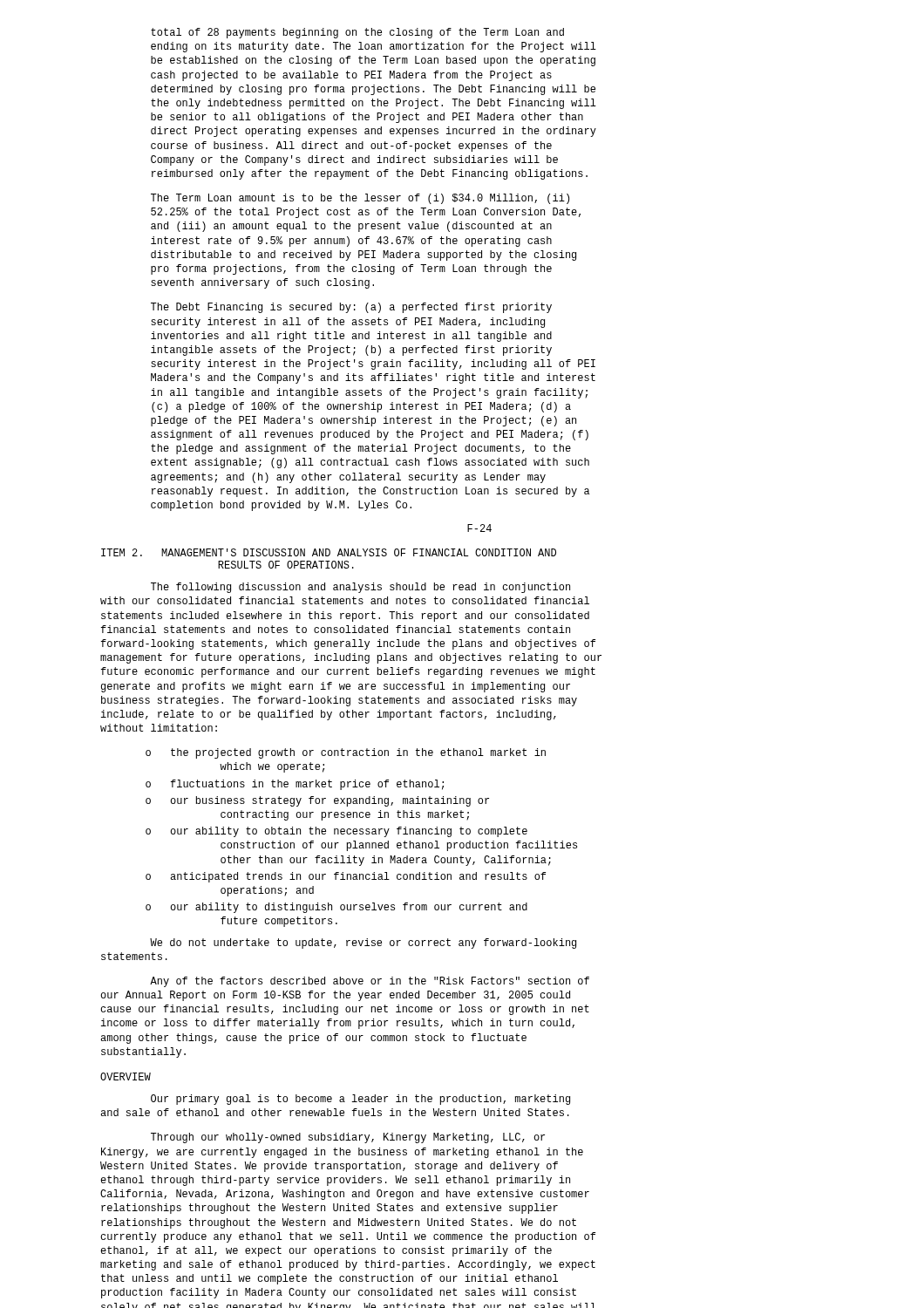Locate the text starting "o fluctuations in the market price"

(x=295, y=785)
